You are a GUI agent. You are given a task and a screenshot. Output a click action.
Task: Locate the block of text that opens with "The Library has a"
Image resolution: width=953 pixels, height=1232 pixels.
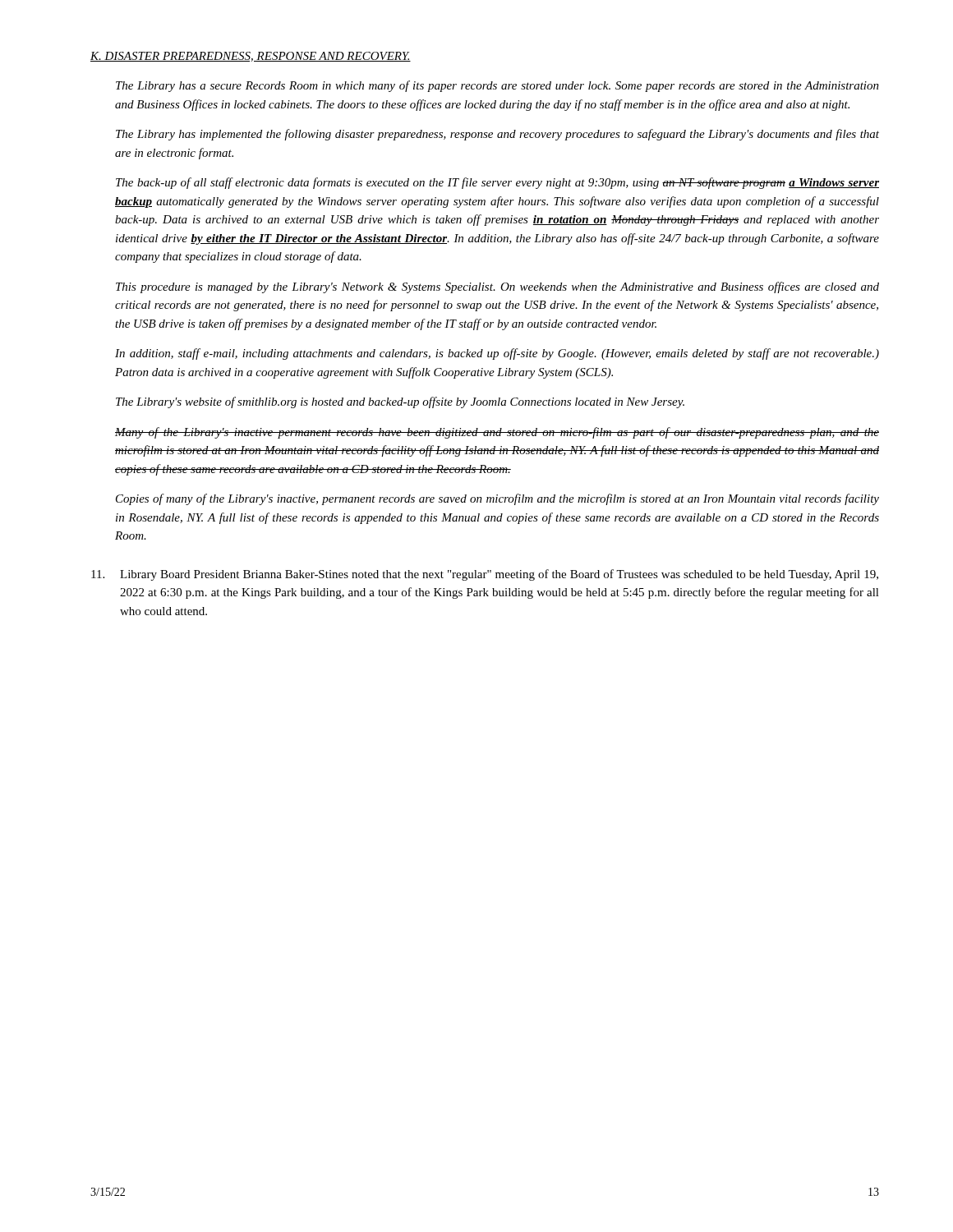click(497, 95)
